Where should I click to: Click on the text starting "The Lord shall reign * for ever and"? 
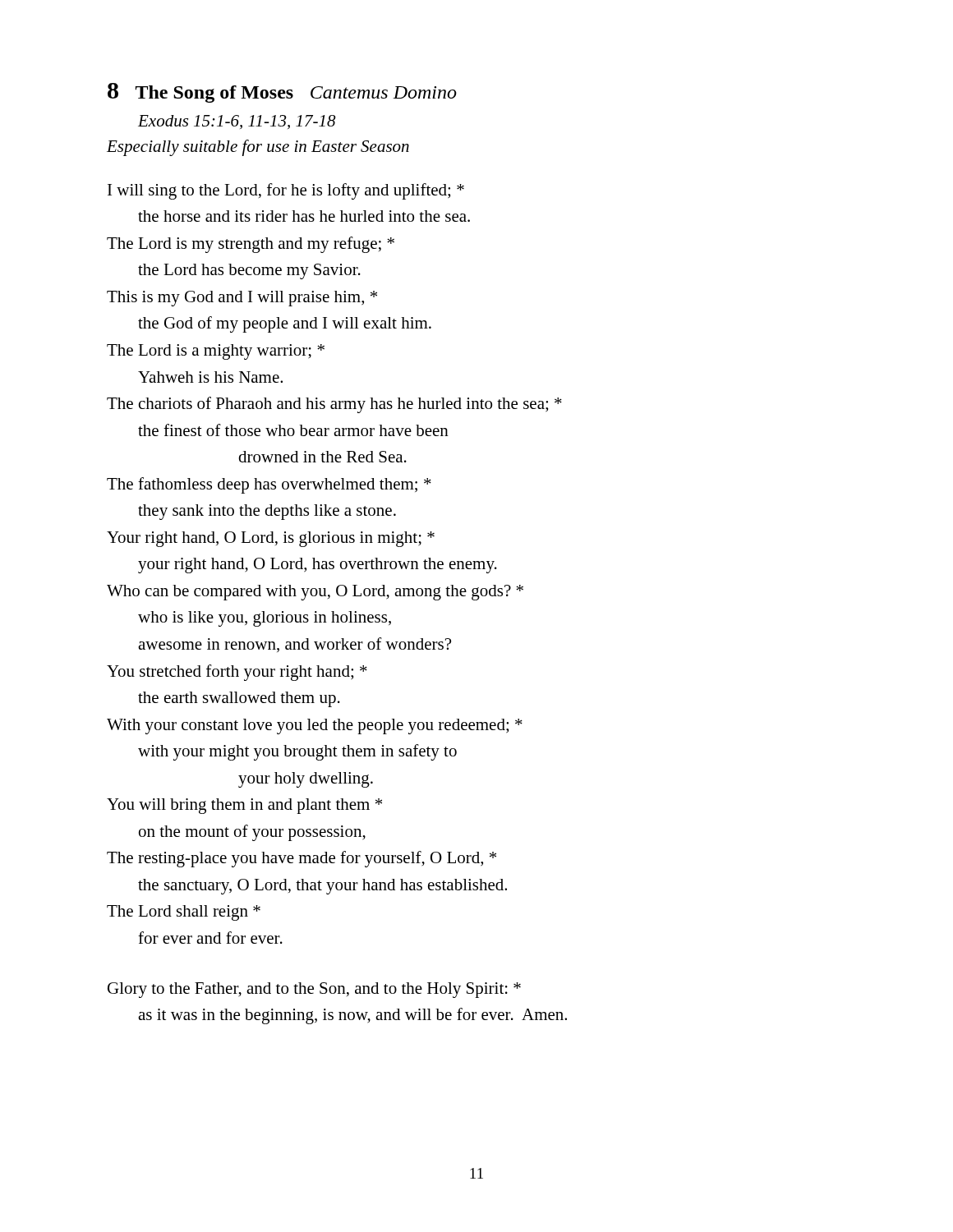coord(184,913)
